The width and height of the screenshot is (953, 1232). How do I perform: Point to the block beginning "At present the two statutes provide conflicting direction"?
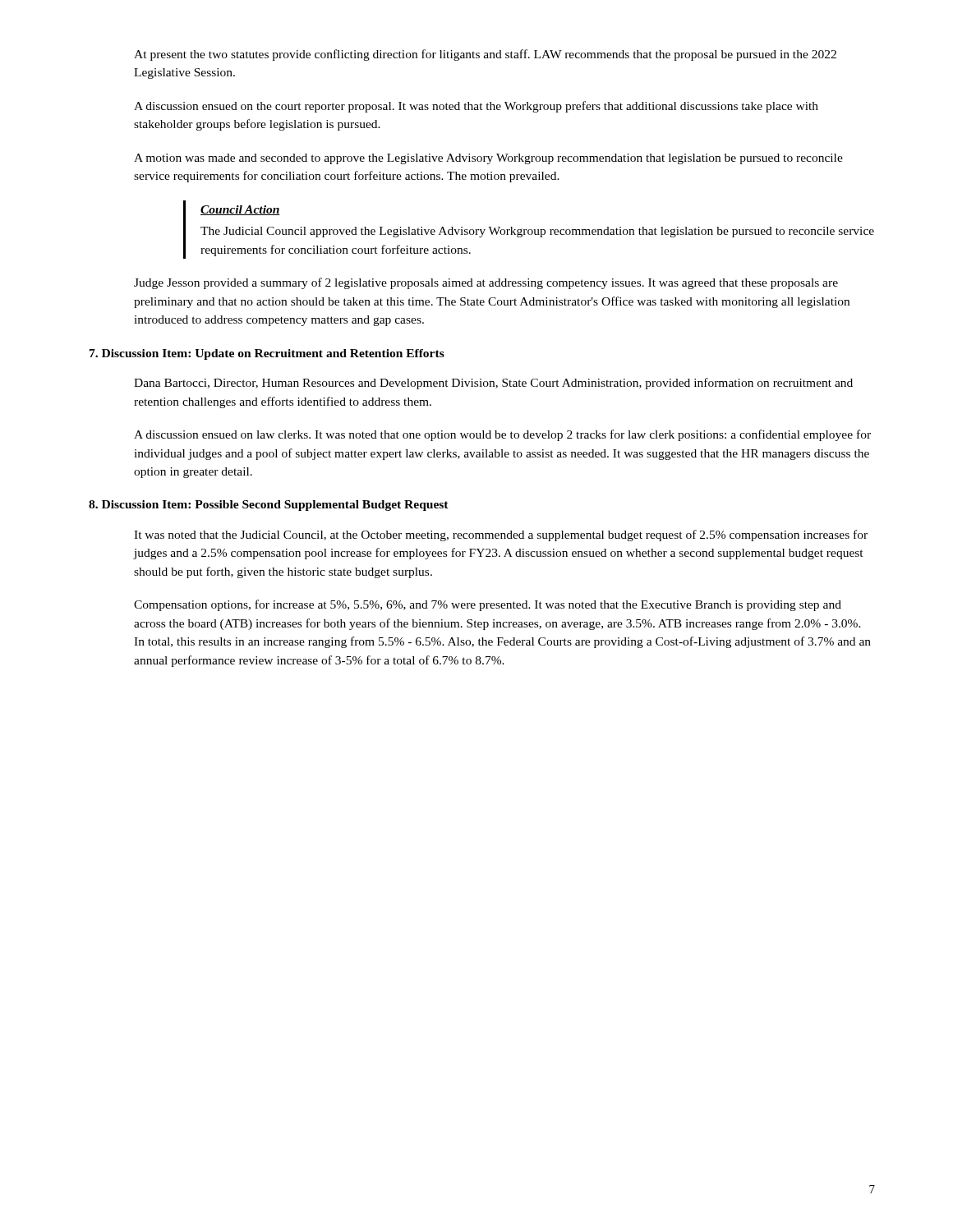[x=485, y=63]
